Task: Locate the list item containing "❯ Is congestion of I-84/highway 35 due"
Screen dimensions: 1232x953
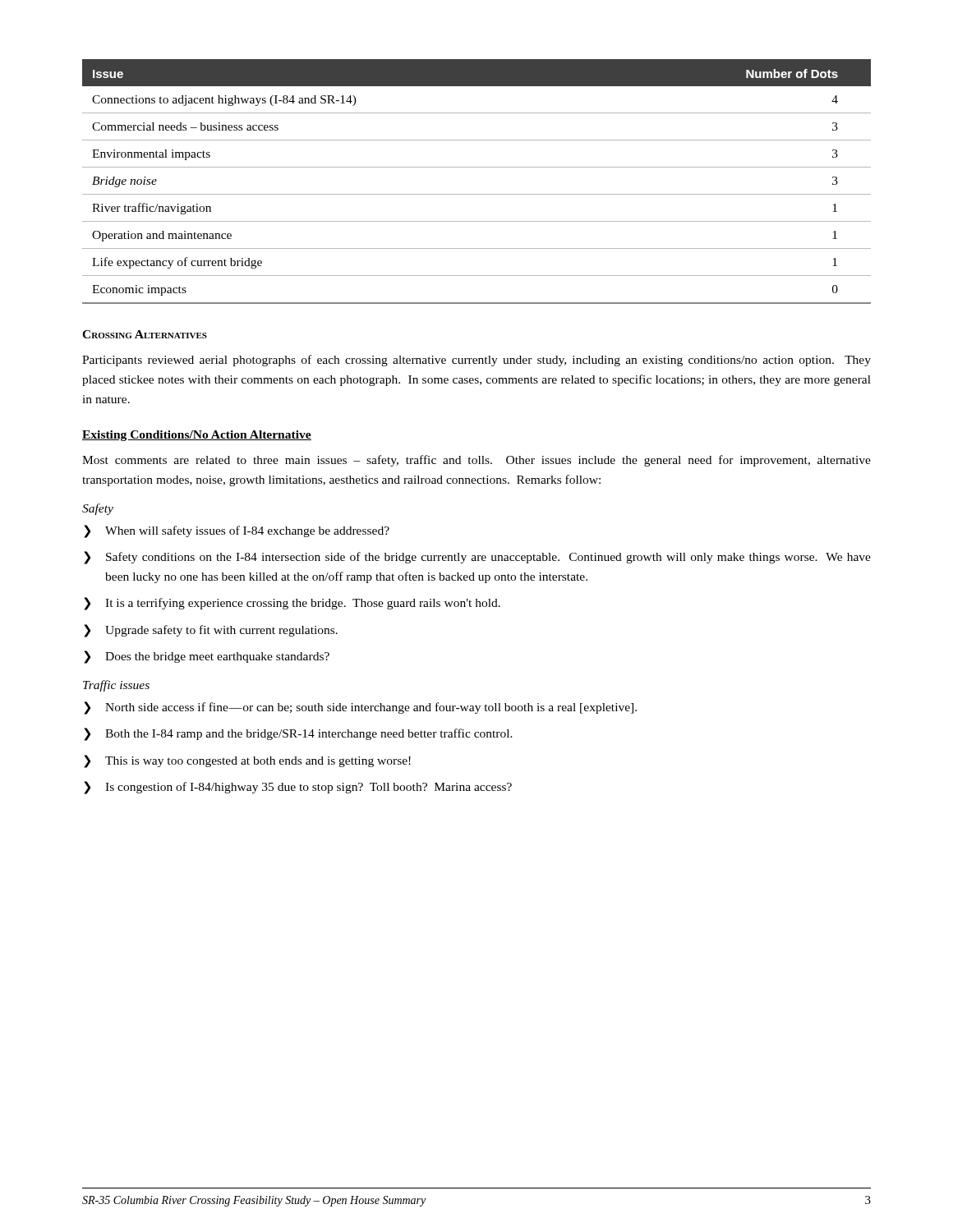Action: [476, 787]
